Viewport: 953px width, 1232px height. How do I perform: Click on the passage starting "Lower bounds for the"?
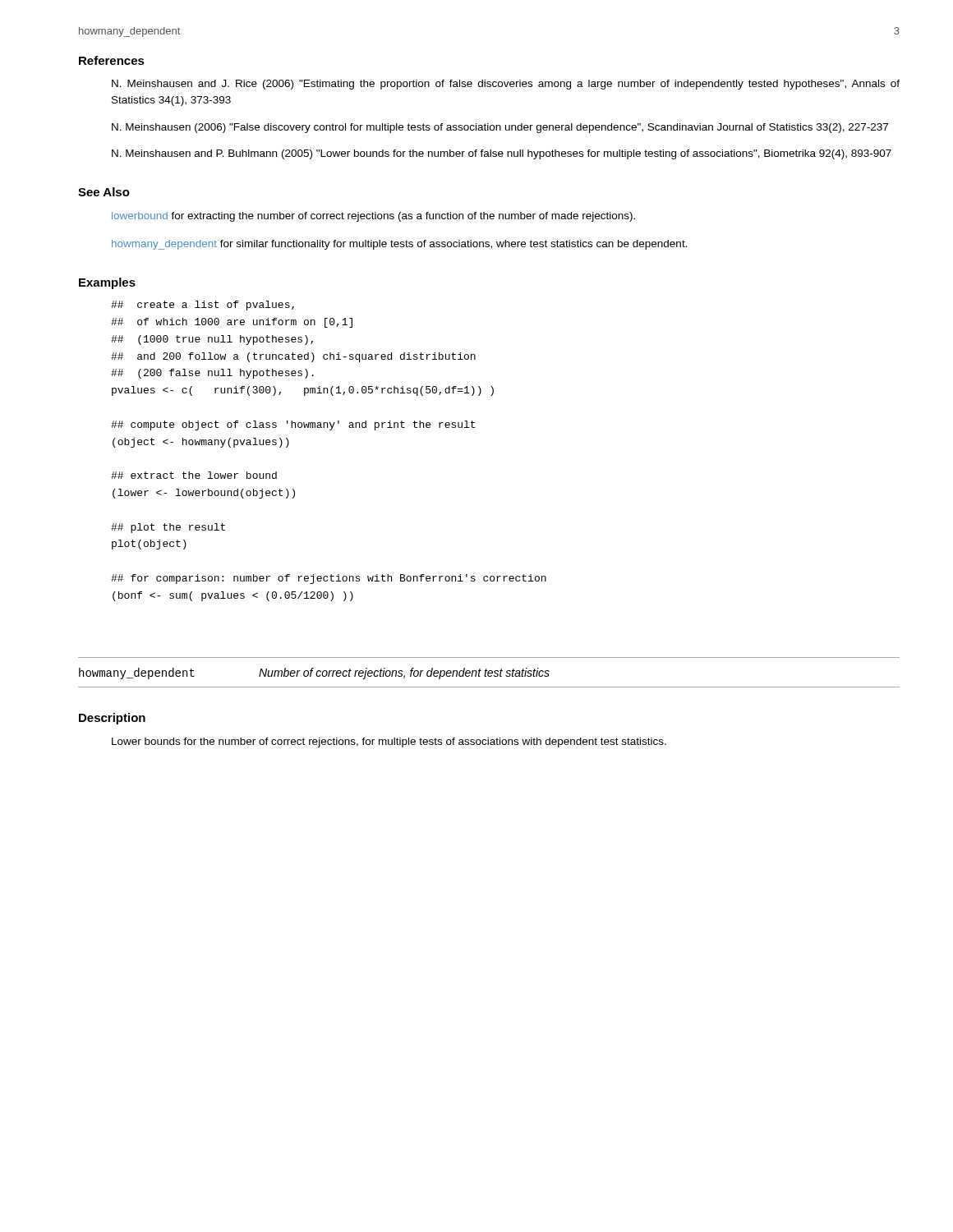pos(389,741)
